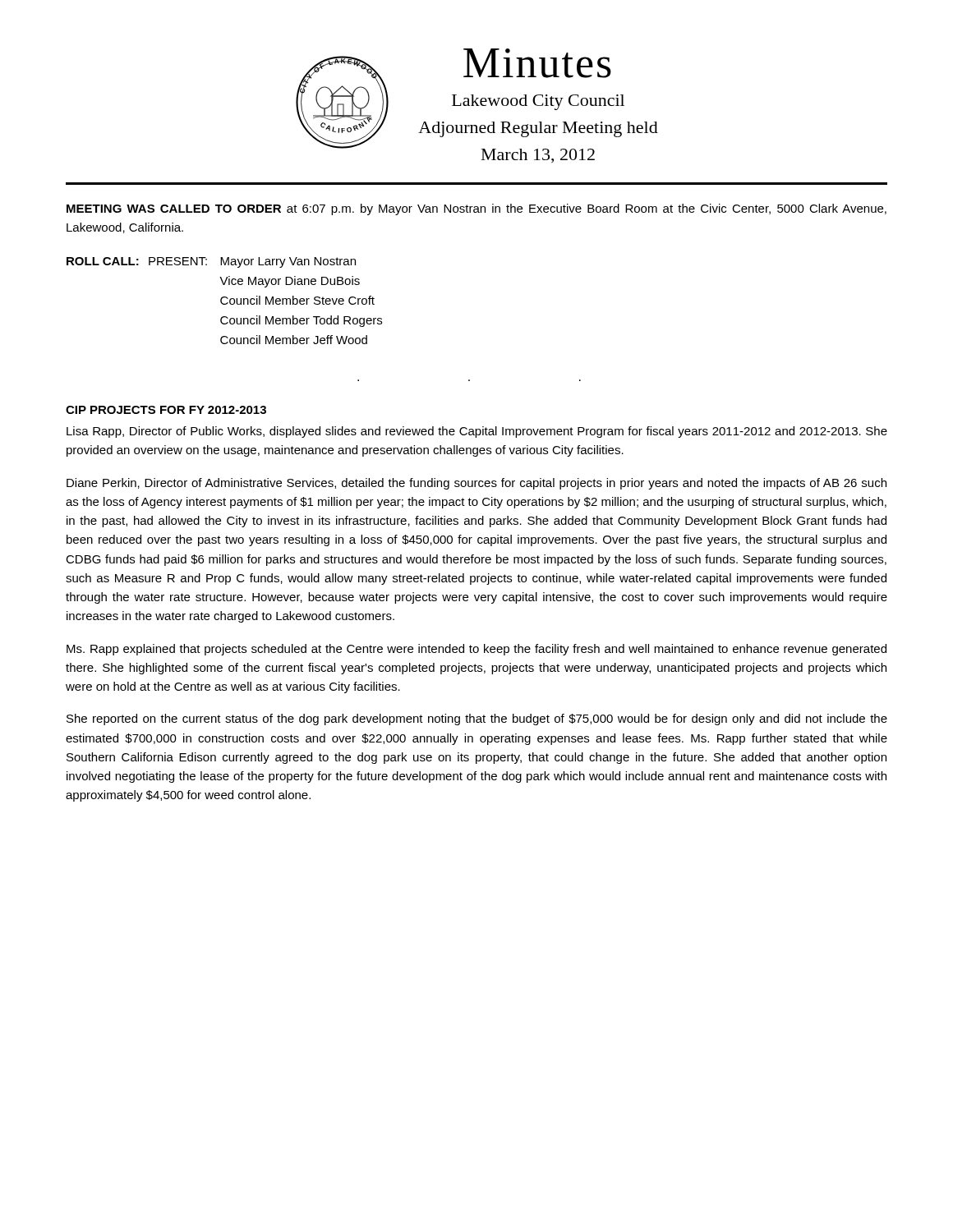Click on the block starting "Minutes Lakewood City Council Adjourned Regular Meeting held"

pos(538,104)
